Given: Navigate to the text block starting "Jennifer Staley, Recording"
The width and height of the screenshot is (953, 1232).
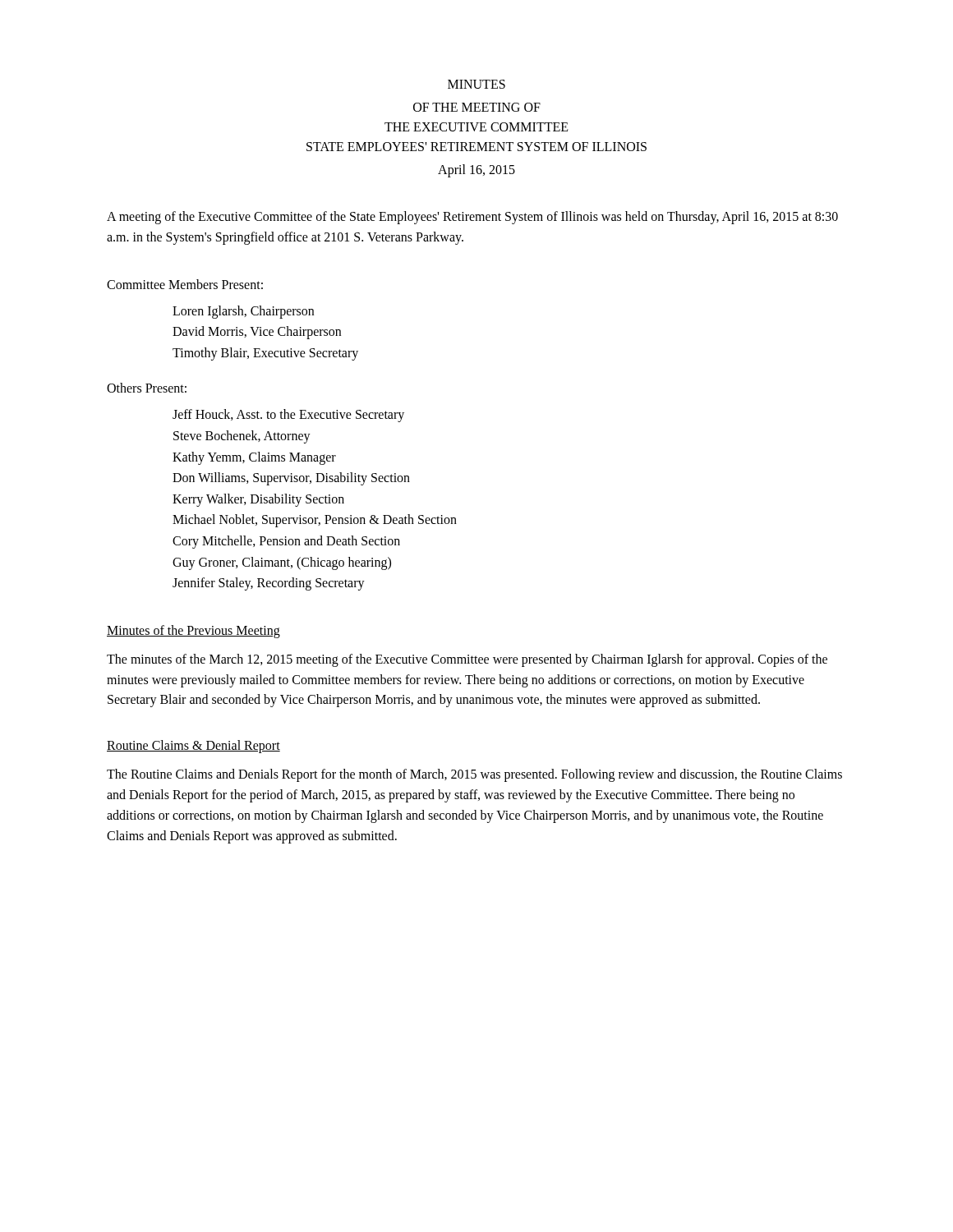Looking at the screenshot, I should (x=268, y=583).
